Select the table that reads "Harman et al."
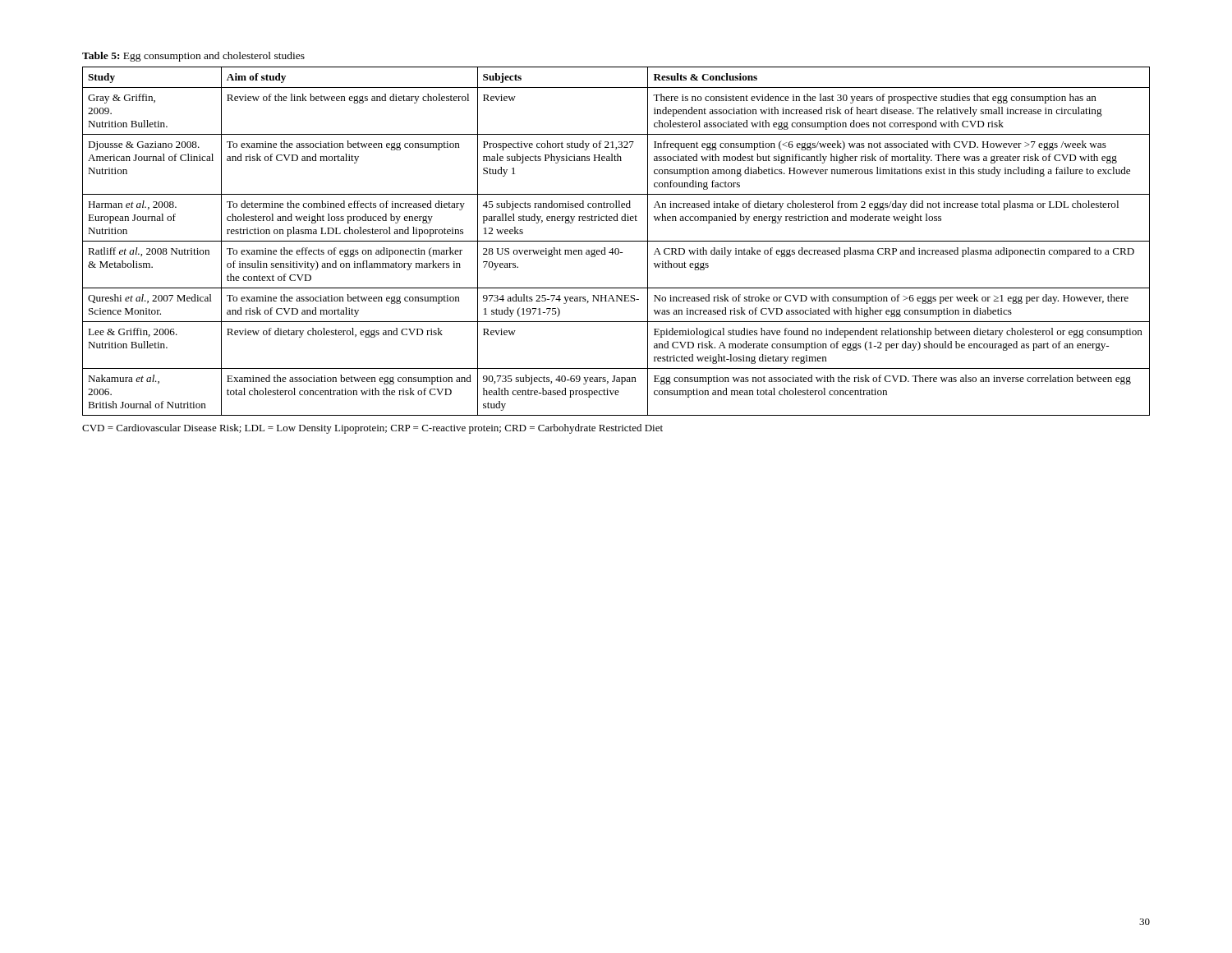Viewport: 1232px width, 953px height. click(x=616, y=241)
